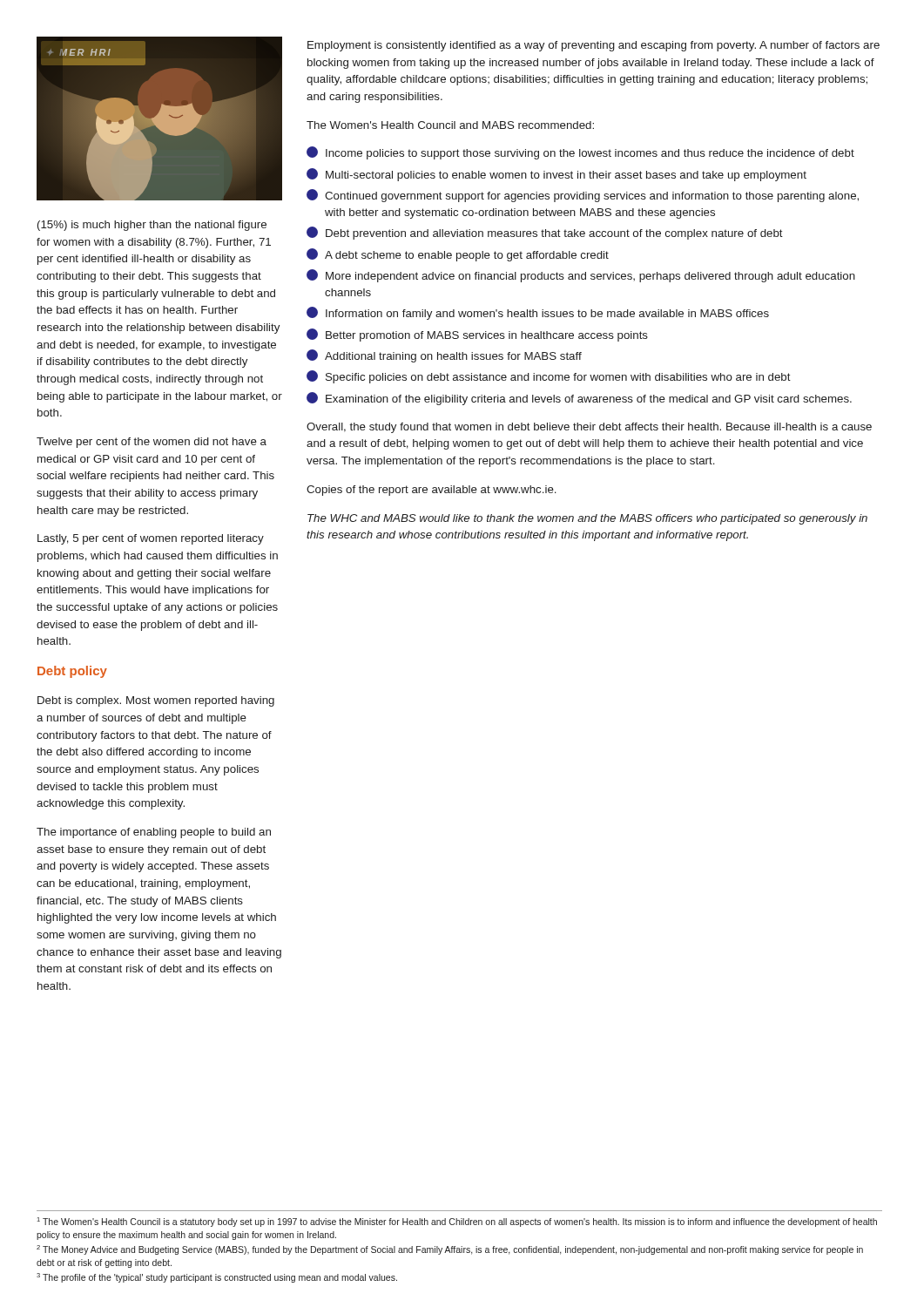924x1307 pixels.
Task: Find the passage starting "Additional training on"
Action: click(444, 356)
